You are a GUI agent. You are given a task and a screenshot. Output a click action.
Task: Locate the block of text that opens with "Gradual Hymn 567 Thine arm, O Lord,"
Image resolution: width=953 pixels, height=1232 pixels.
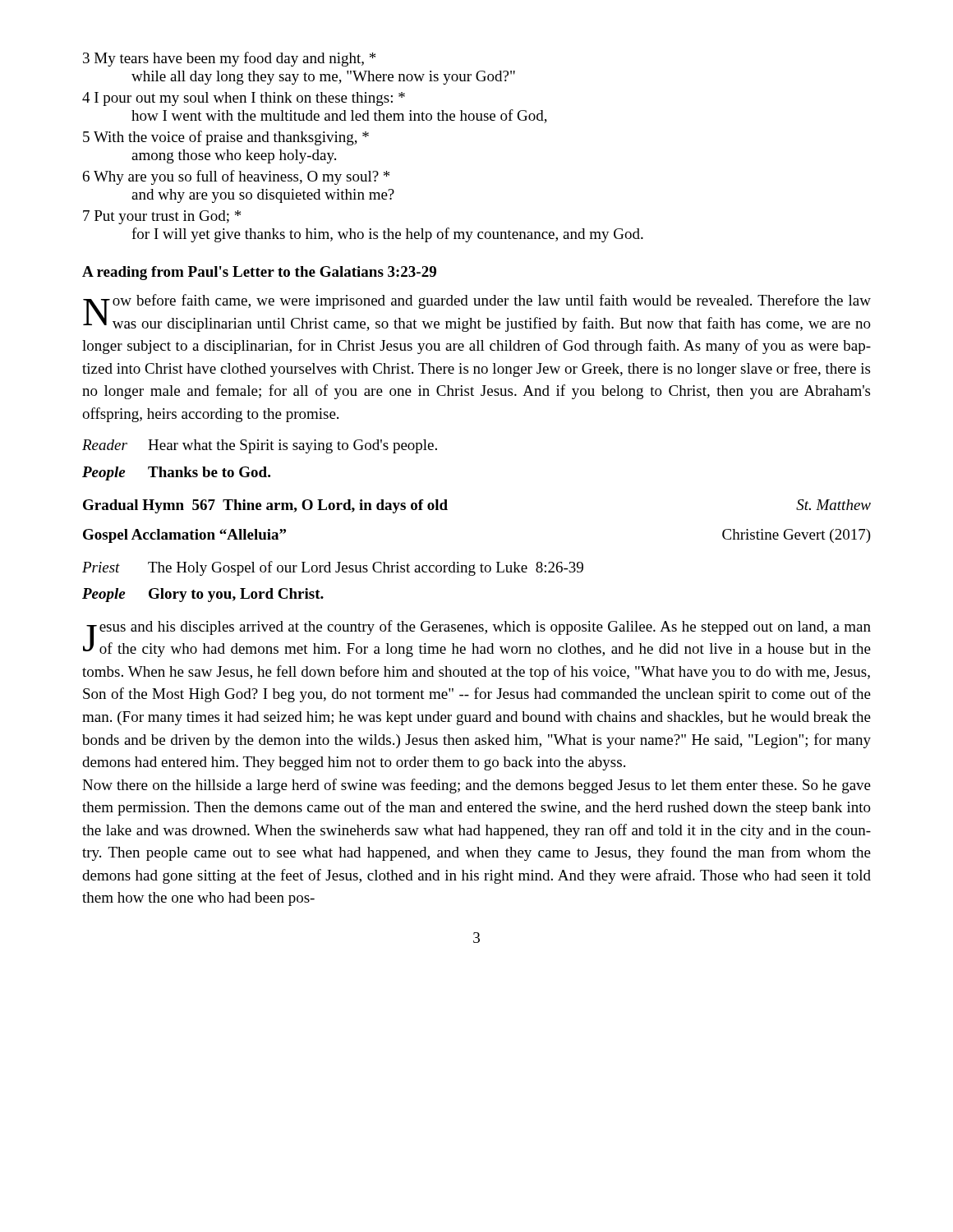pos(258,506)
